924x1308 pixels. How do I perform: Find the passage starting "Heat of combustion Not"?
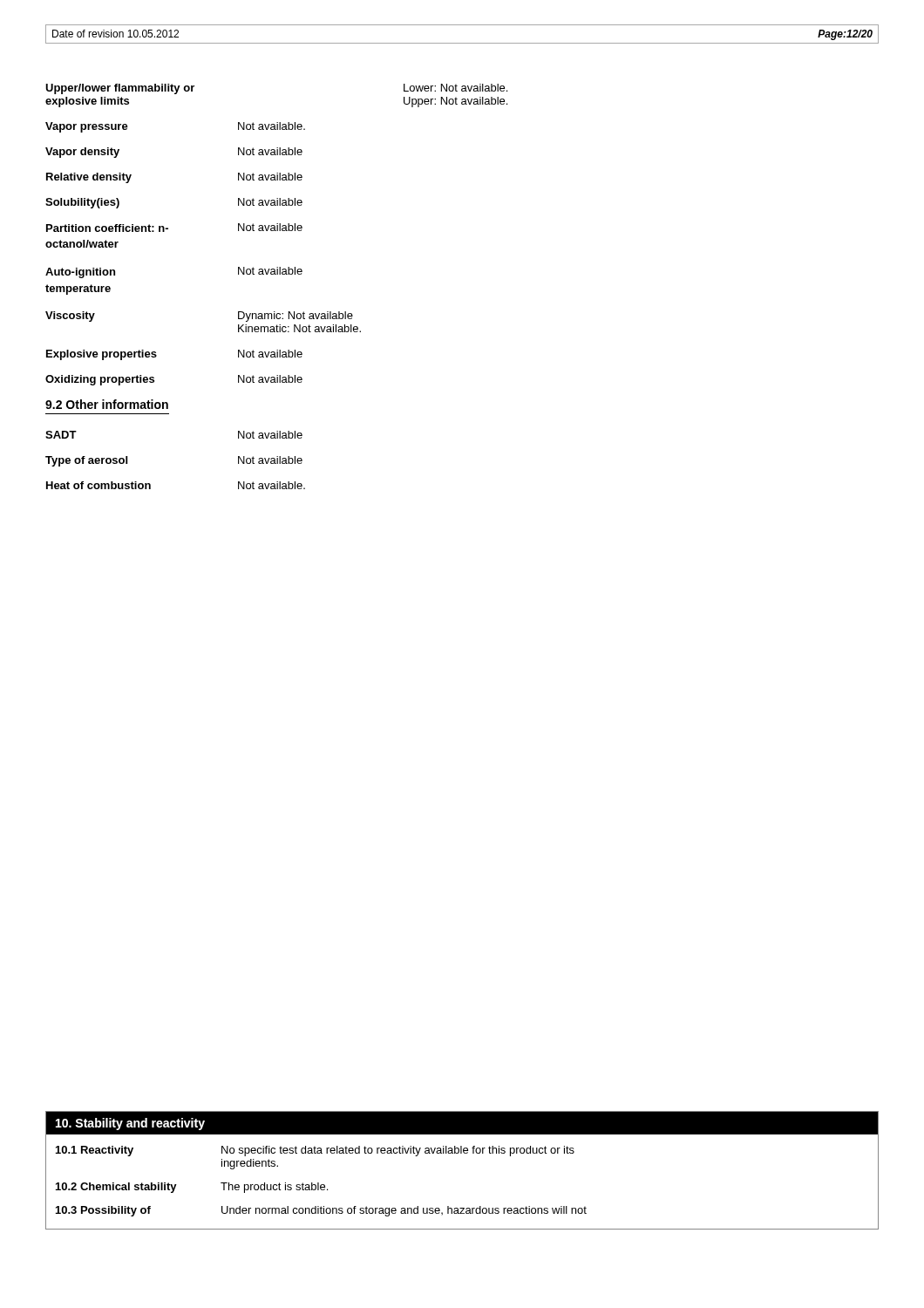pyautogui.click(x=237, y=485)
